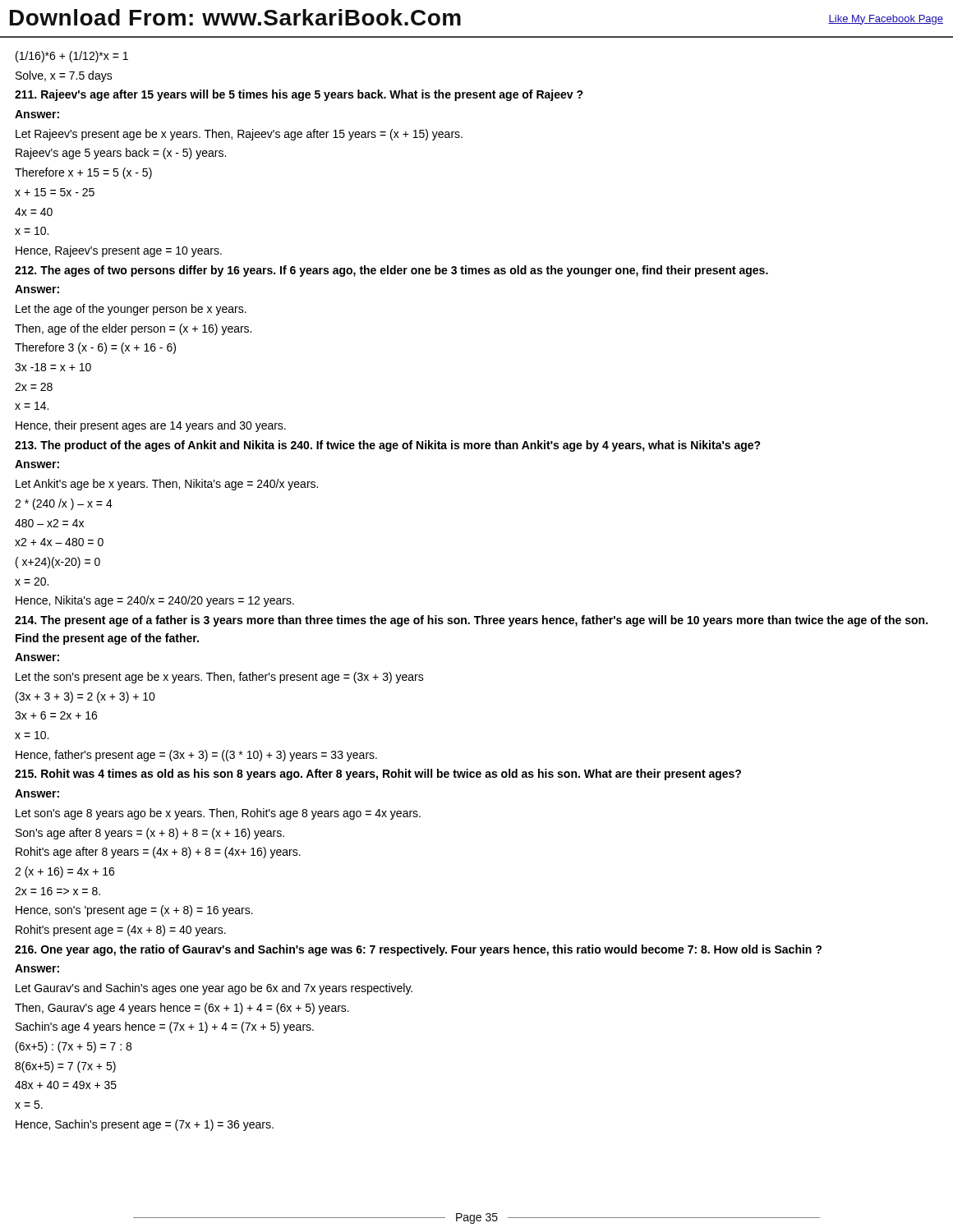This screenshot has width=953, height=1232.
Task: Select the text block containing "( x+24)(x-20) ="
Action: pyautogui.click(x=58, y=563)
